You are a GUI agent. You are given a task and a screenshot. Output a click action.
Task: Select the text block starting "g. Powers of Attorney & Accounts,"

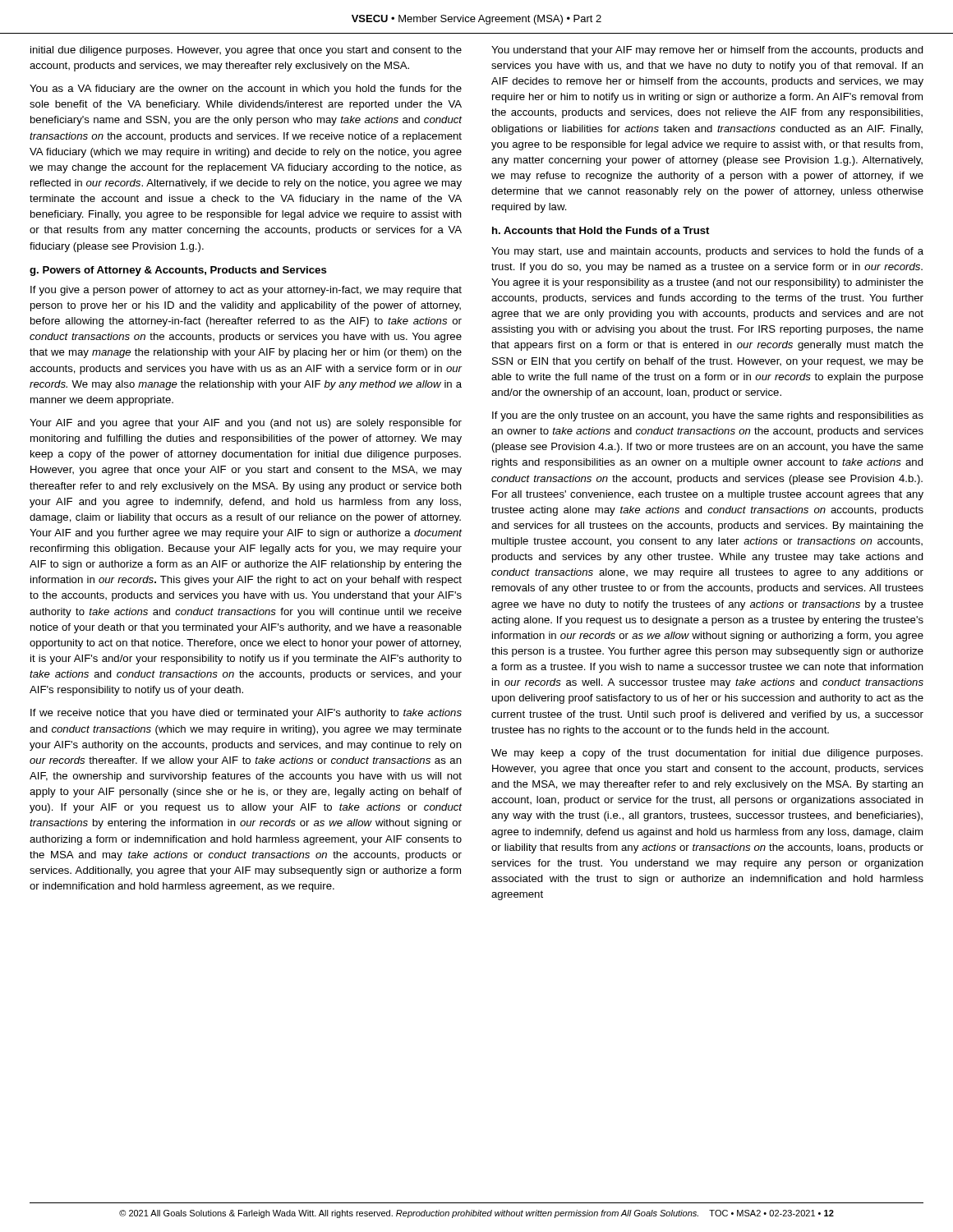pyautogui.click(x=178, y=270)
